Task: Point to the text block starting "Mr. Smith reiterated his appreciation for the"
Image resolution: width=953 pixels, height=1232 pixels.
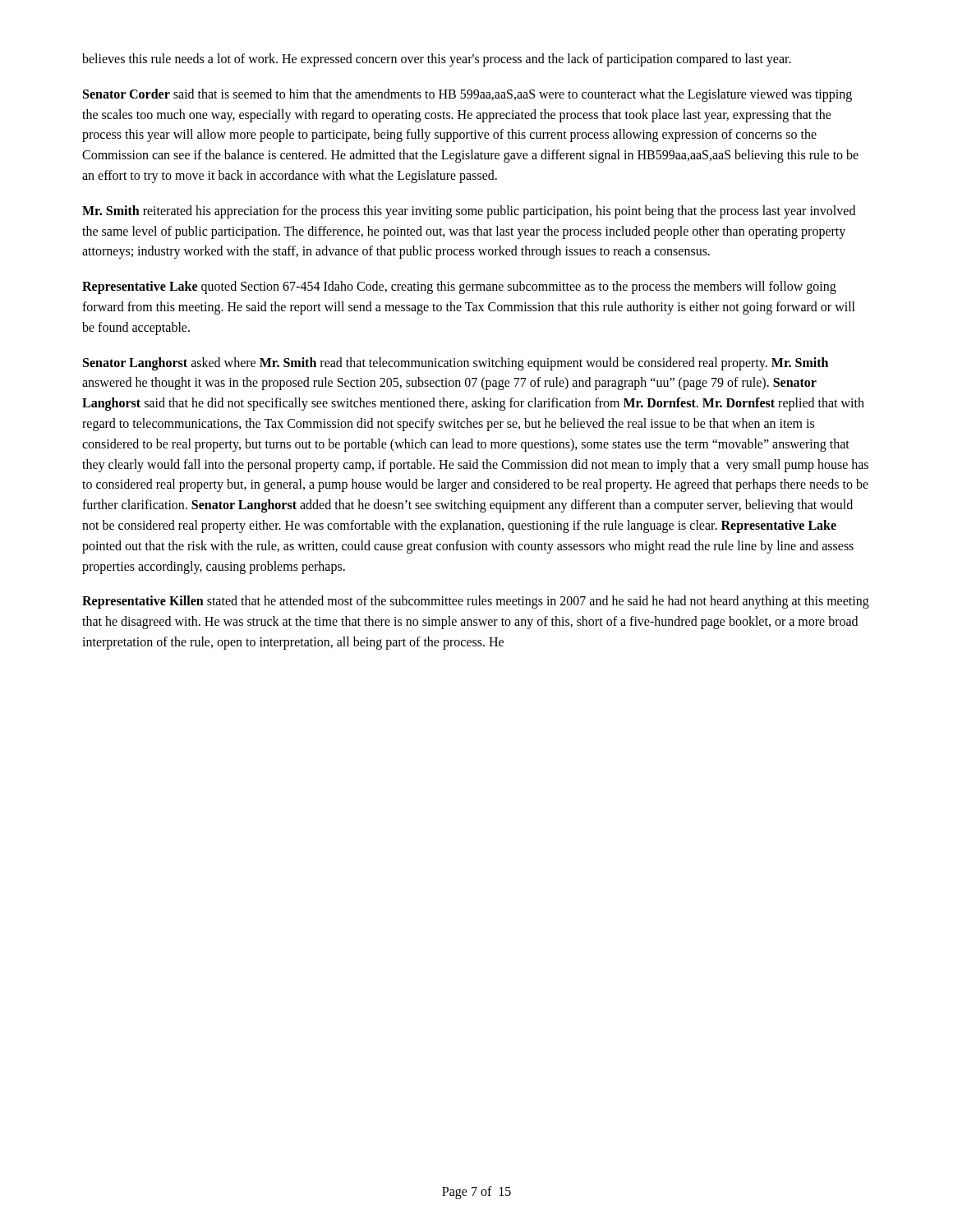Action: tap(469, 231)
